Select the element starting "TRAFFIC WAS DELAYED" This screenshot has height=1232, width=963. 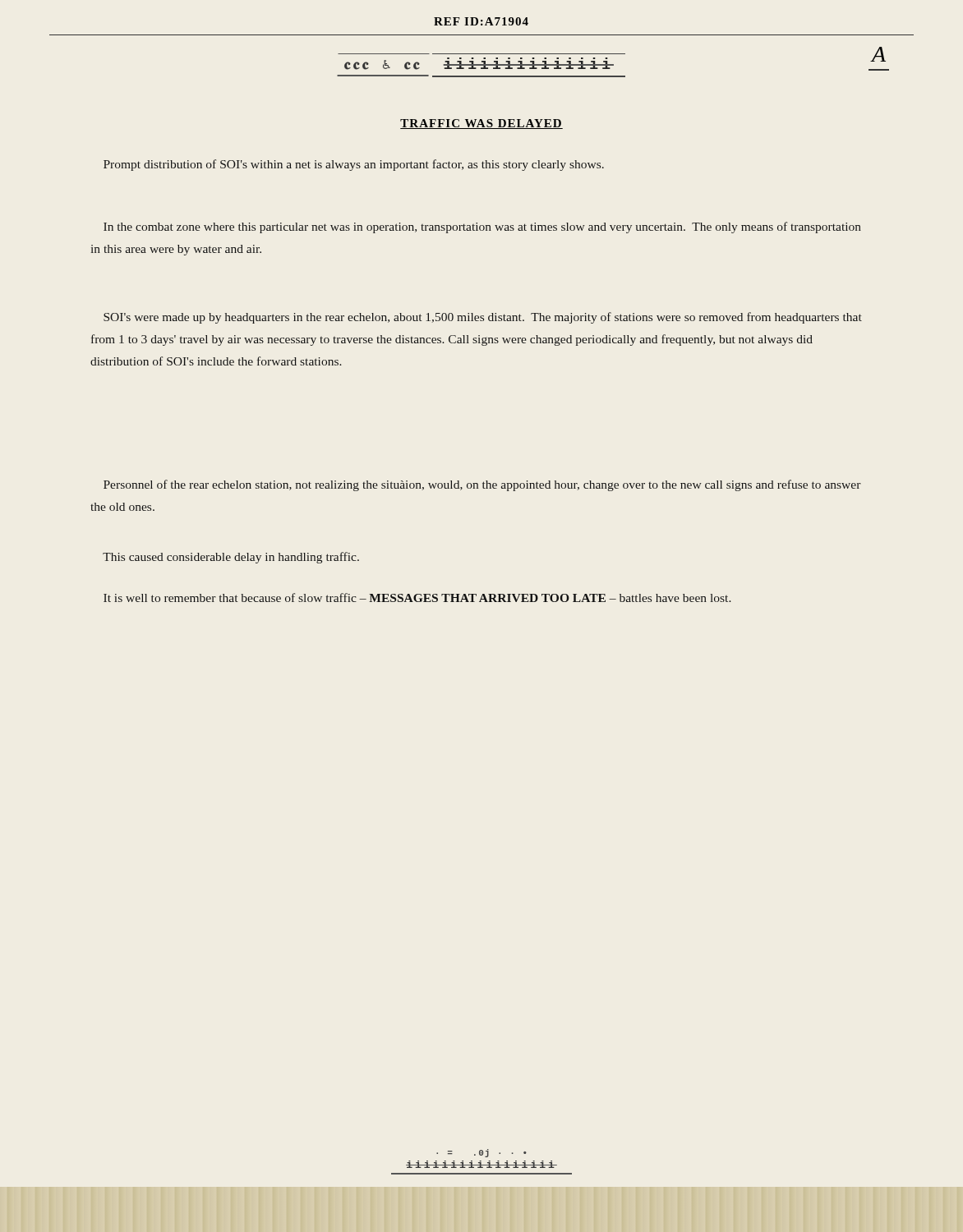click(x=482, y=123)
